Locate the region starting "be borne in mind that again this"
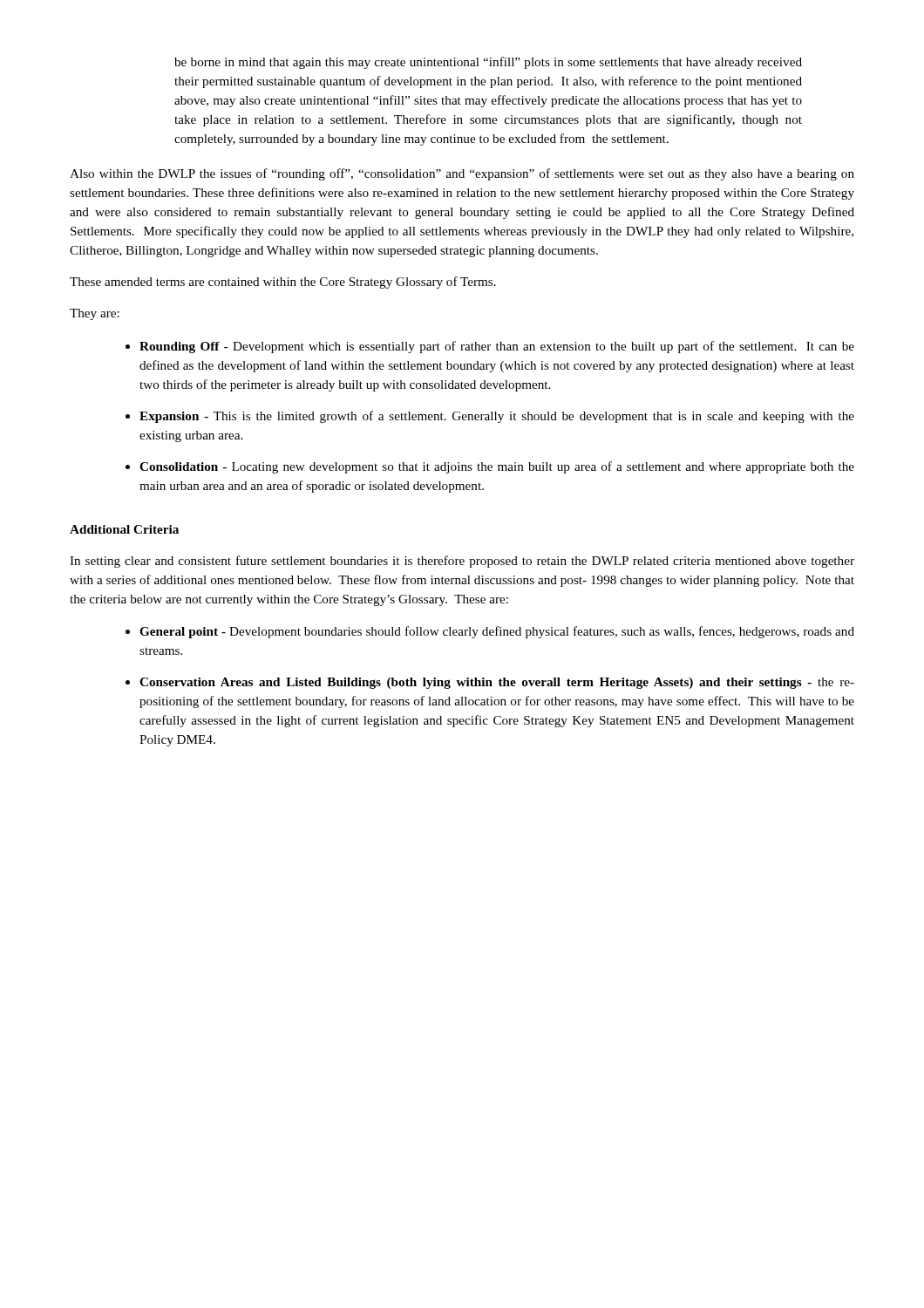 pyautogui.click(x=488, y=100)
